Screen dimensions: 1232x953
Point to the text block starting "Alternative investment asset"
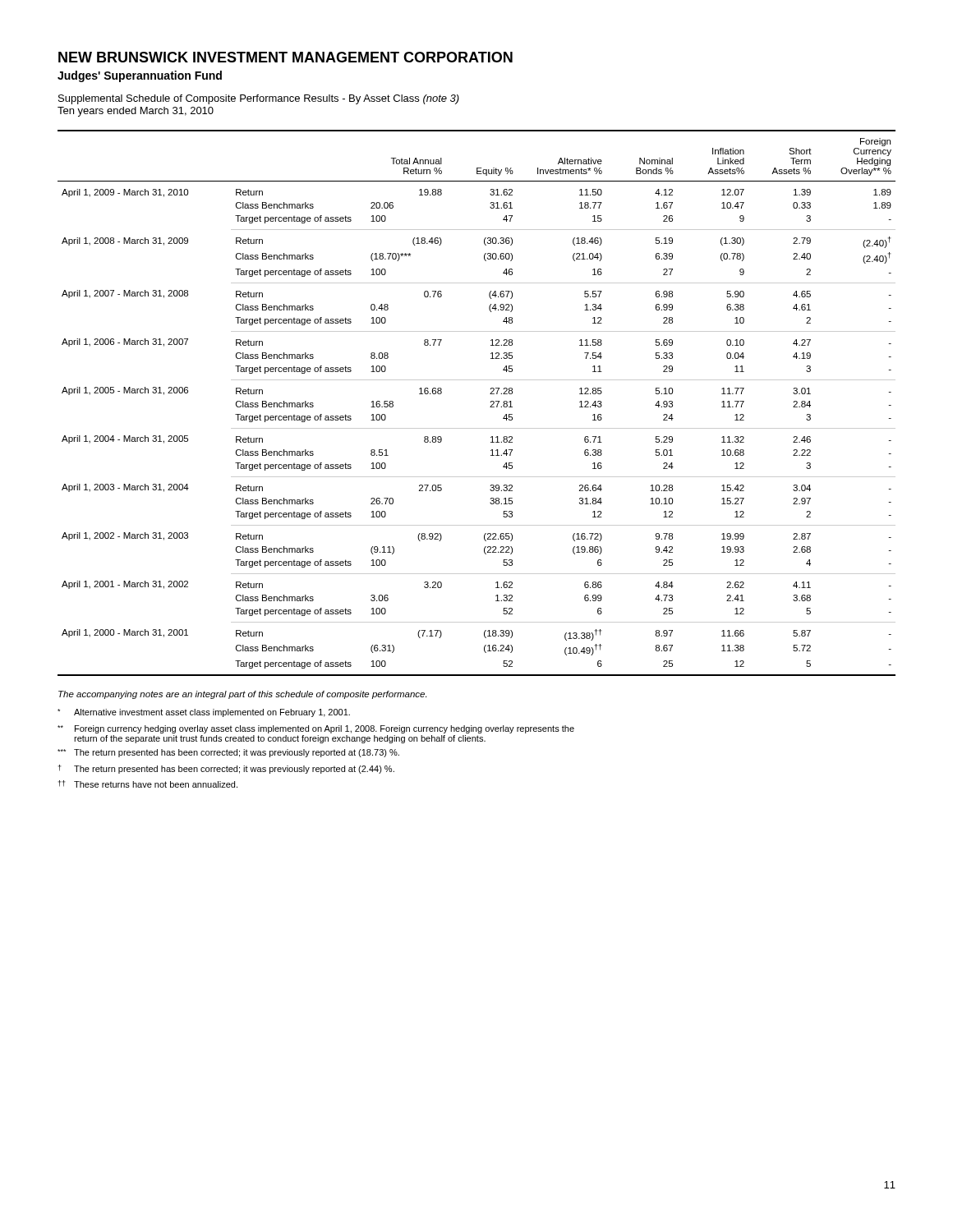pos(204,713)
